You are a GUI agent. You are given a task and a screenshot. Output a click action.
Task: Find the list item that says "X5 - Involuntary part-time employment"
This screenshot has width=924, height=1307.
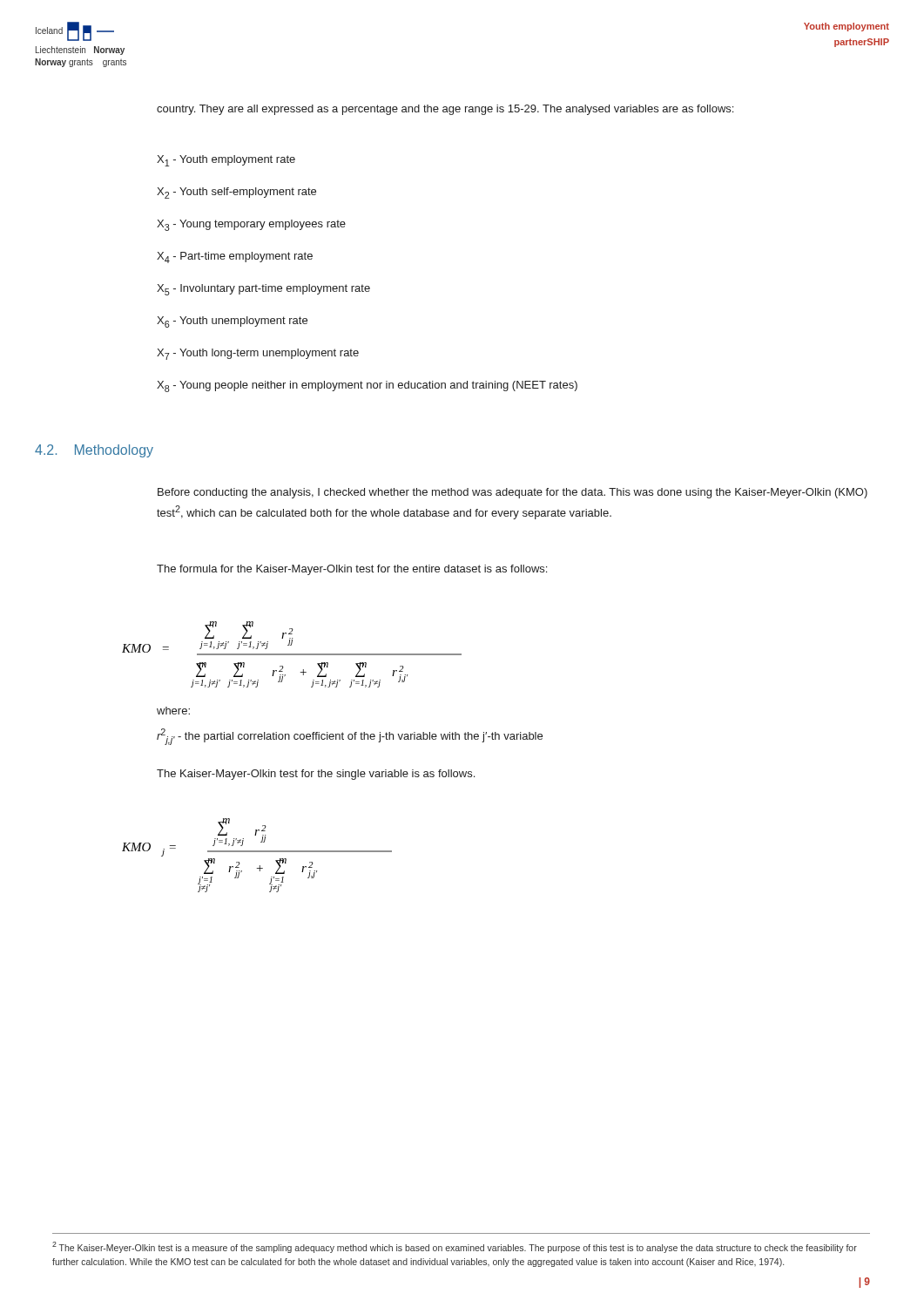[x=264, y=289]
